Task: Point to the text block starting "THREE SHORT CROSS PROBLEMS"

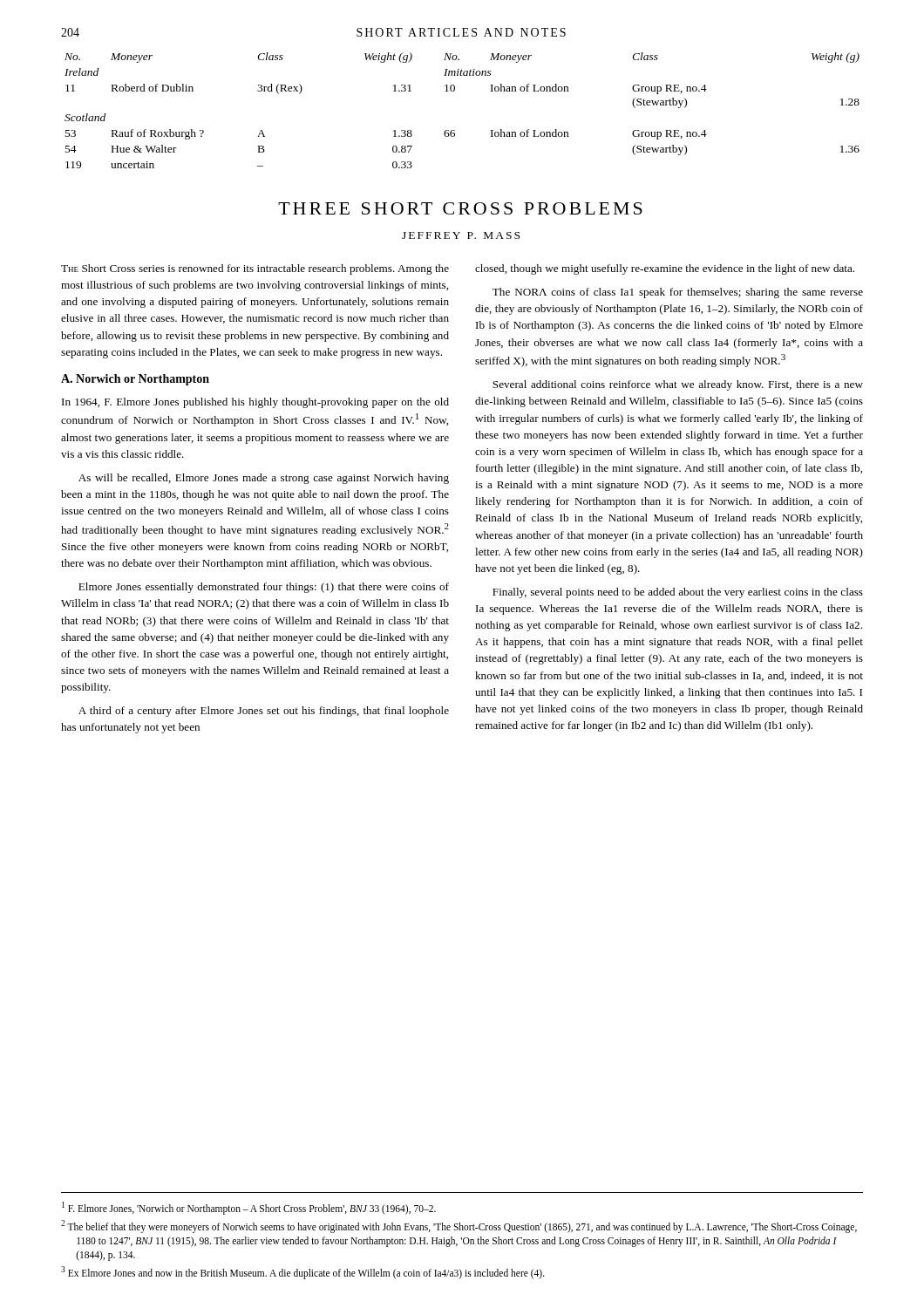Action: (462, 208)
